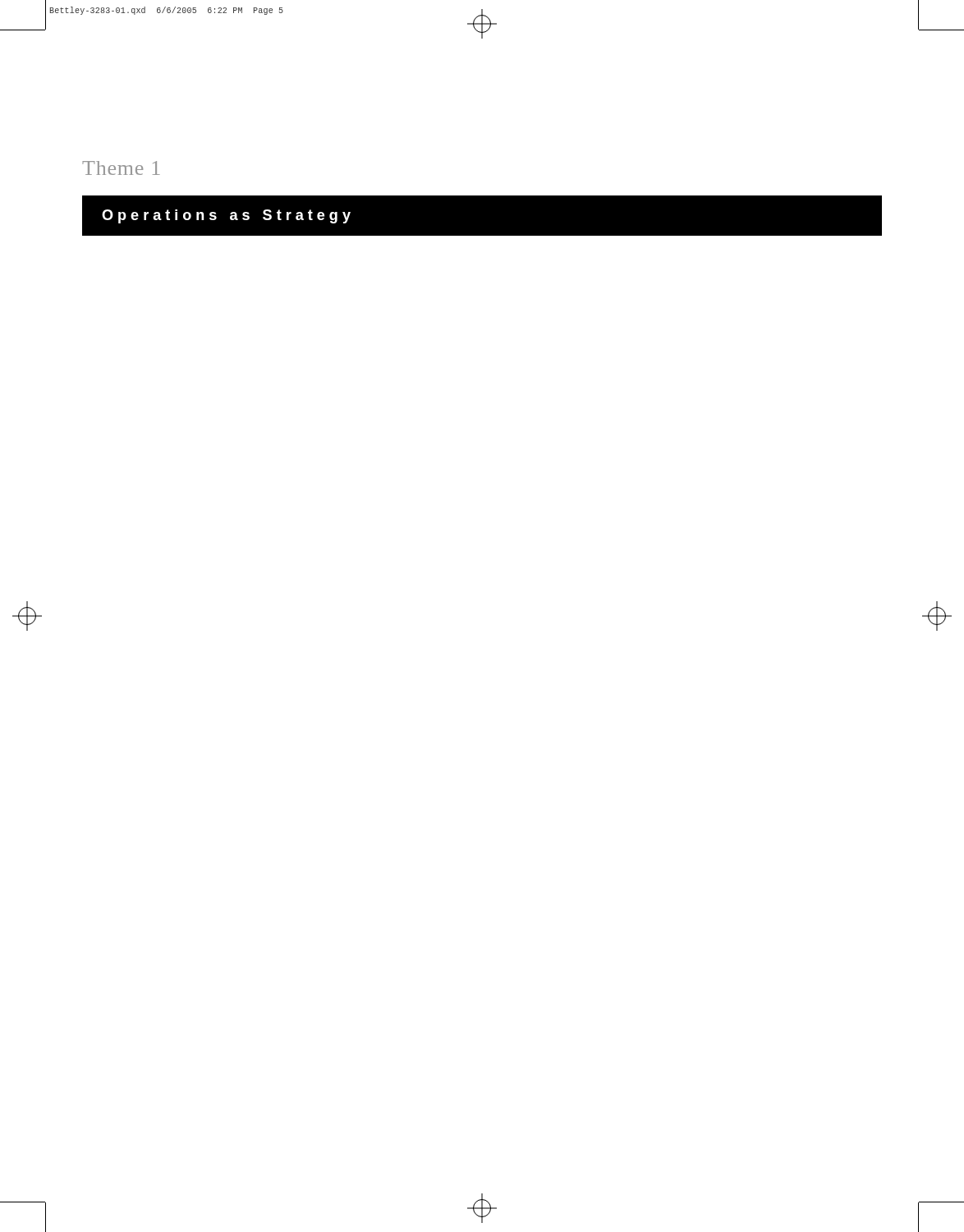Find "Theme 1" on this page
Screen dimensions: 1232x964
point(122,168)
